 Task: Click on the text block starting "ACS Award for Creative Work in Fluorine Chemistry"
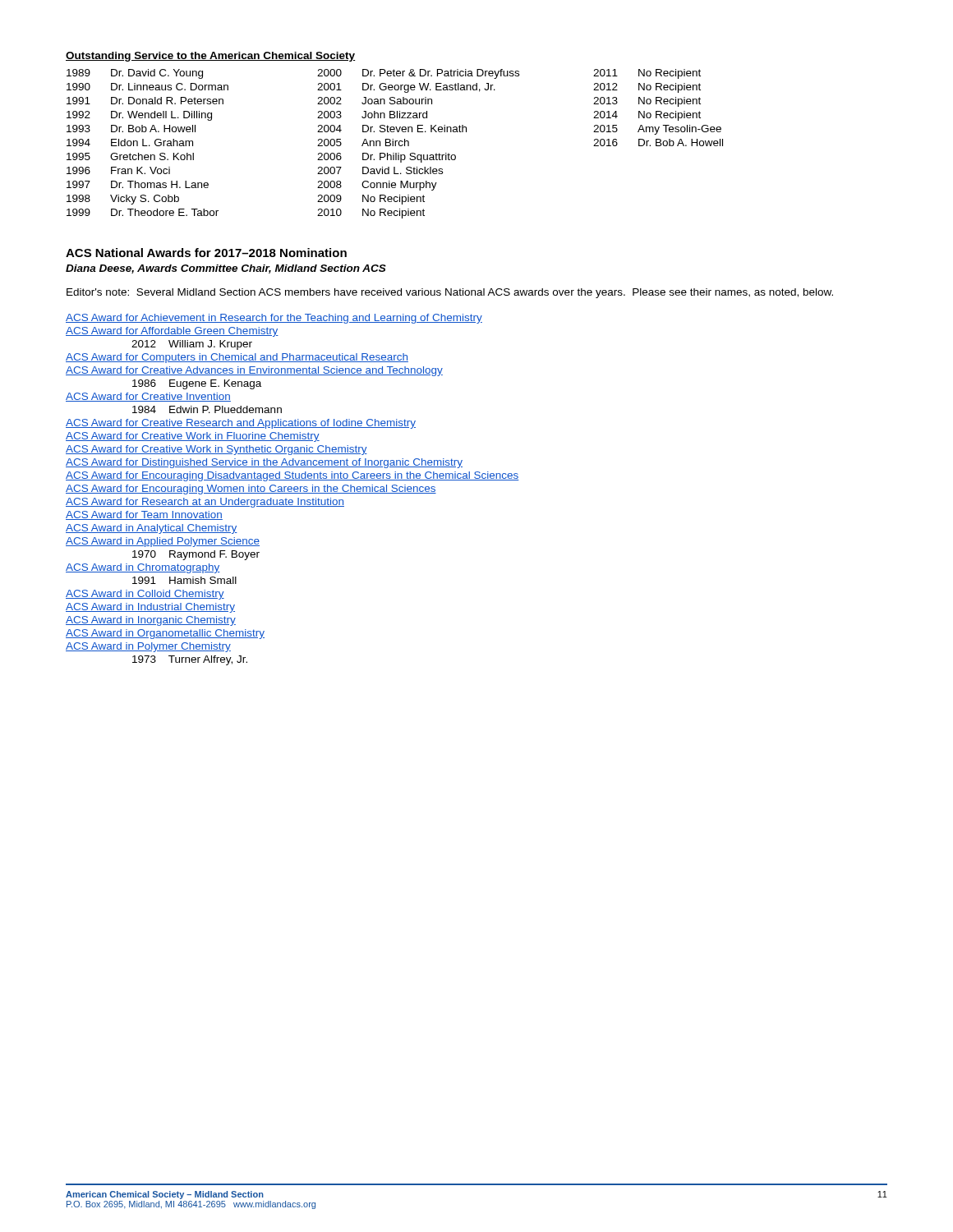tap(193, 437)
